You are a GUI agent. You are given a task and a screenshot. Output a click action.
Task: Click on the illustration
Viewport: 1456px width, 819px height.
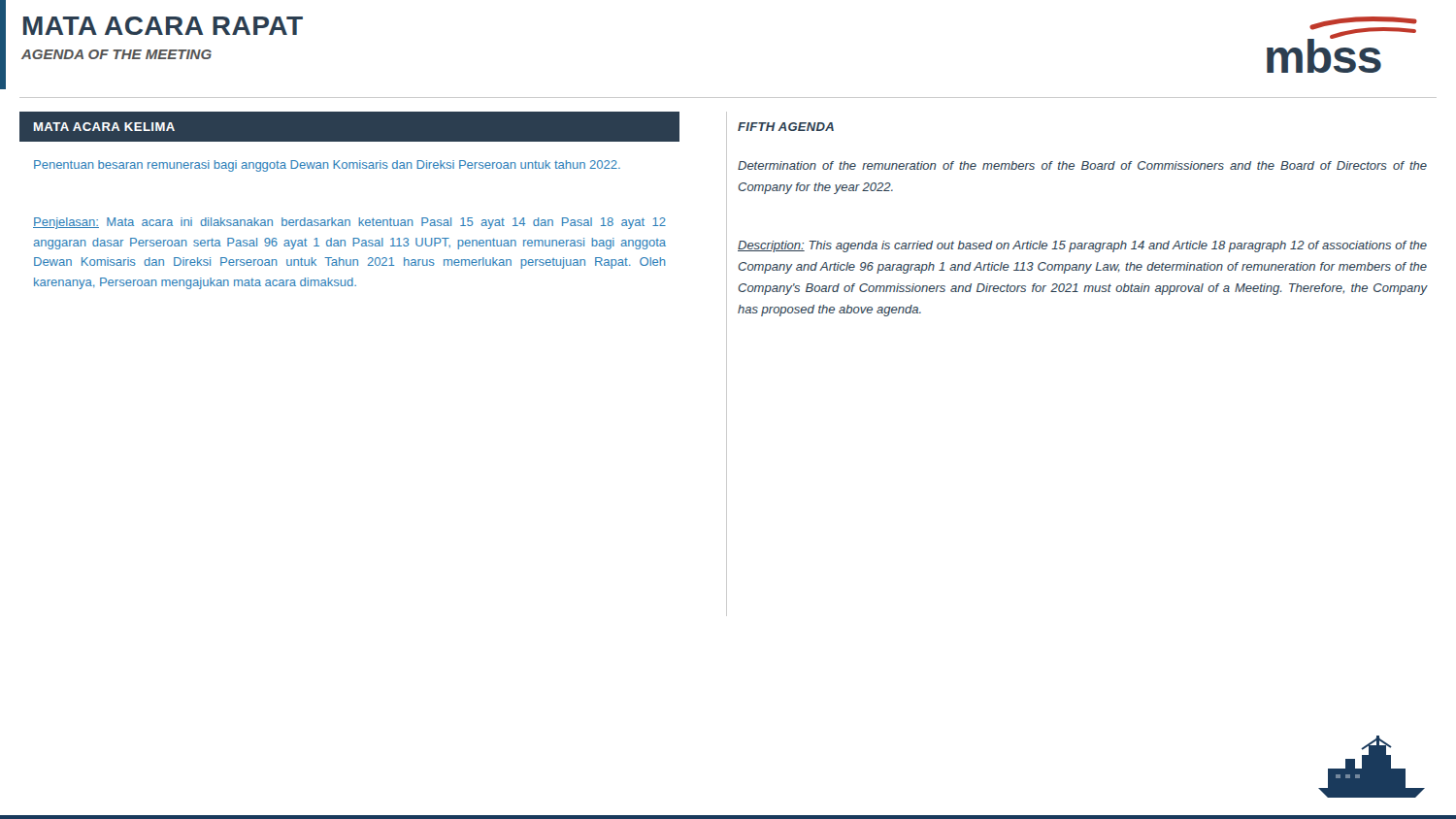1372,767
